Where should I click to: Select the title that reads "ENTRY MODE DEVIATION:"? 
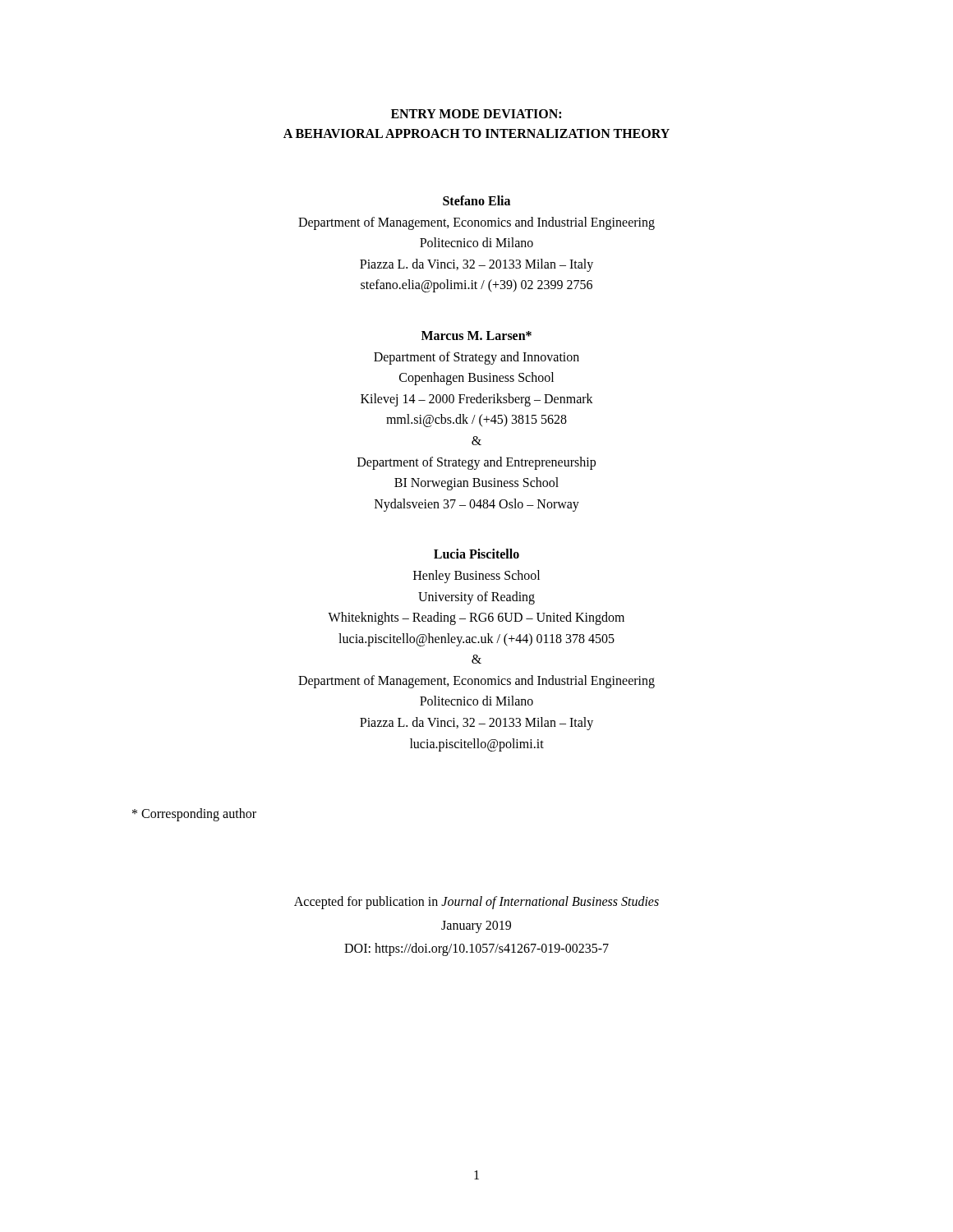476,114
